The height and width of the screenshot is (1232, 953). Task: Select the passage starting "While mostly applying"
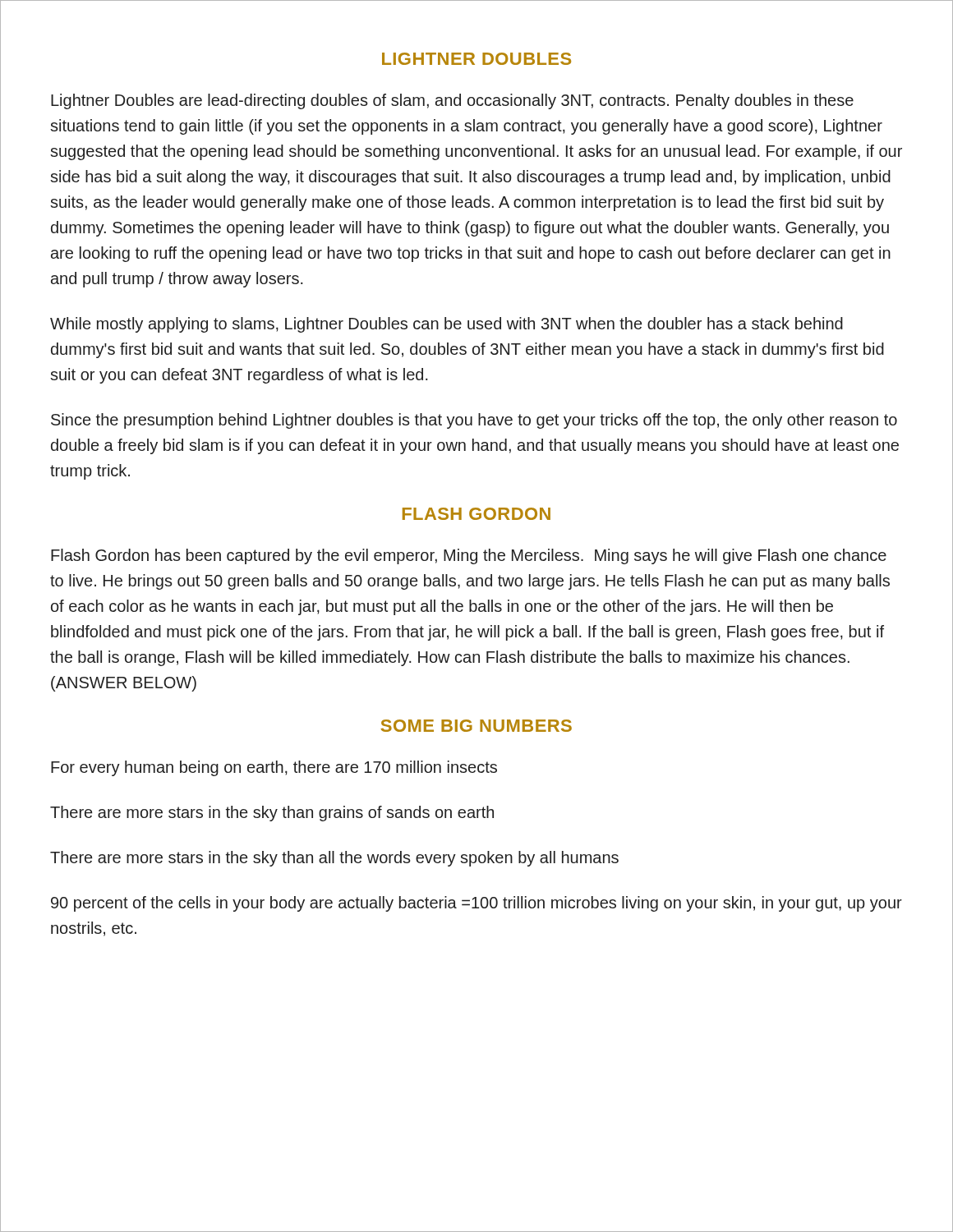coord(467,349)
